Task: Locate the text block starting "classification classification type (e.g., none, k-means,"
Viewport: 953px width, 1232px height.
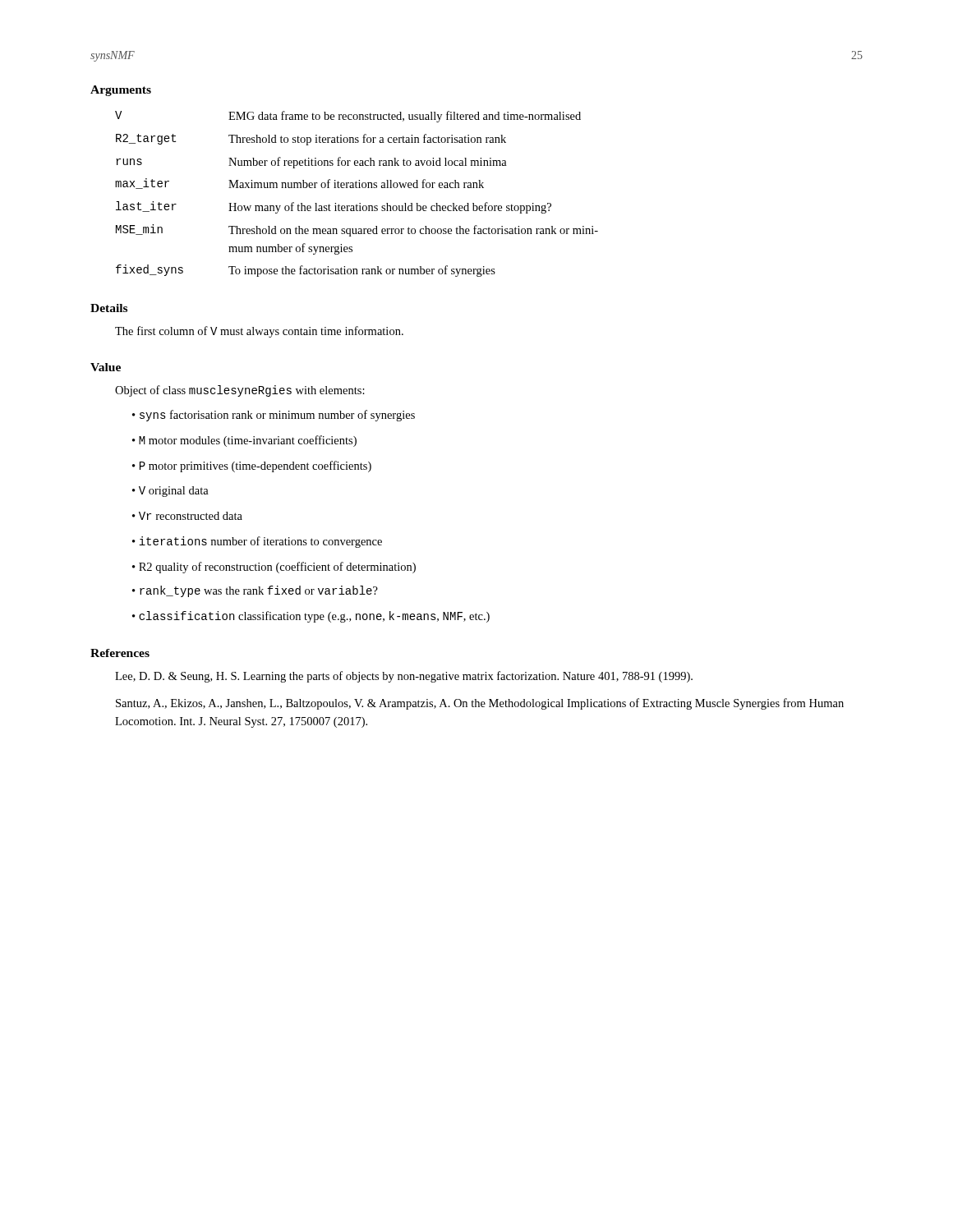Action: pyautogui.click(x=314, y=616)
